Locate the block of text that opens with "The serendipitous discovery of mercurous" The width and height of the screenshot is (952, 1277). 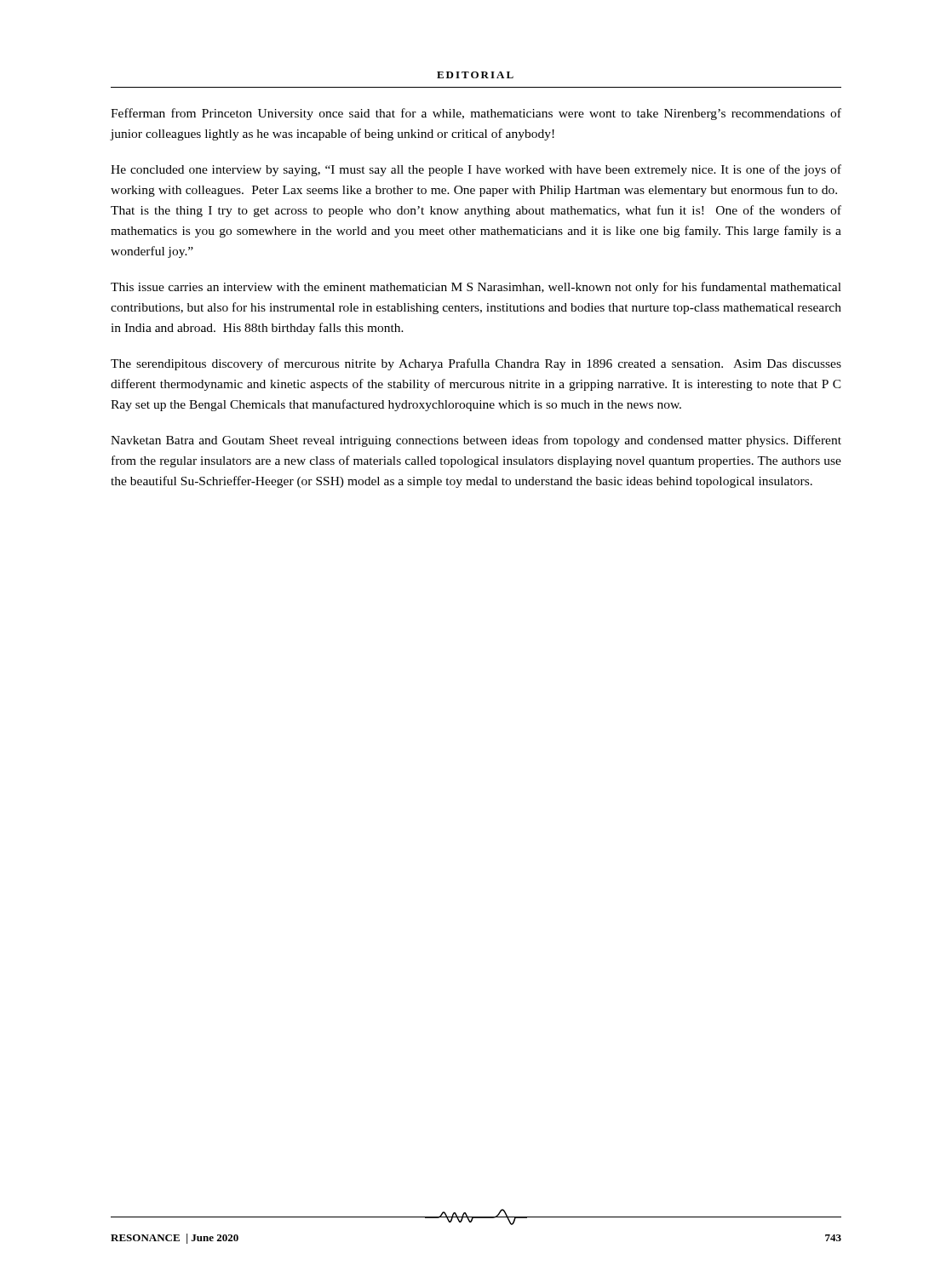[476, 384]
